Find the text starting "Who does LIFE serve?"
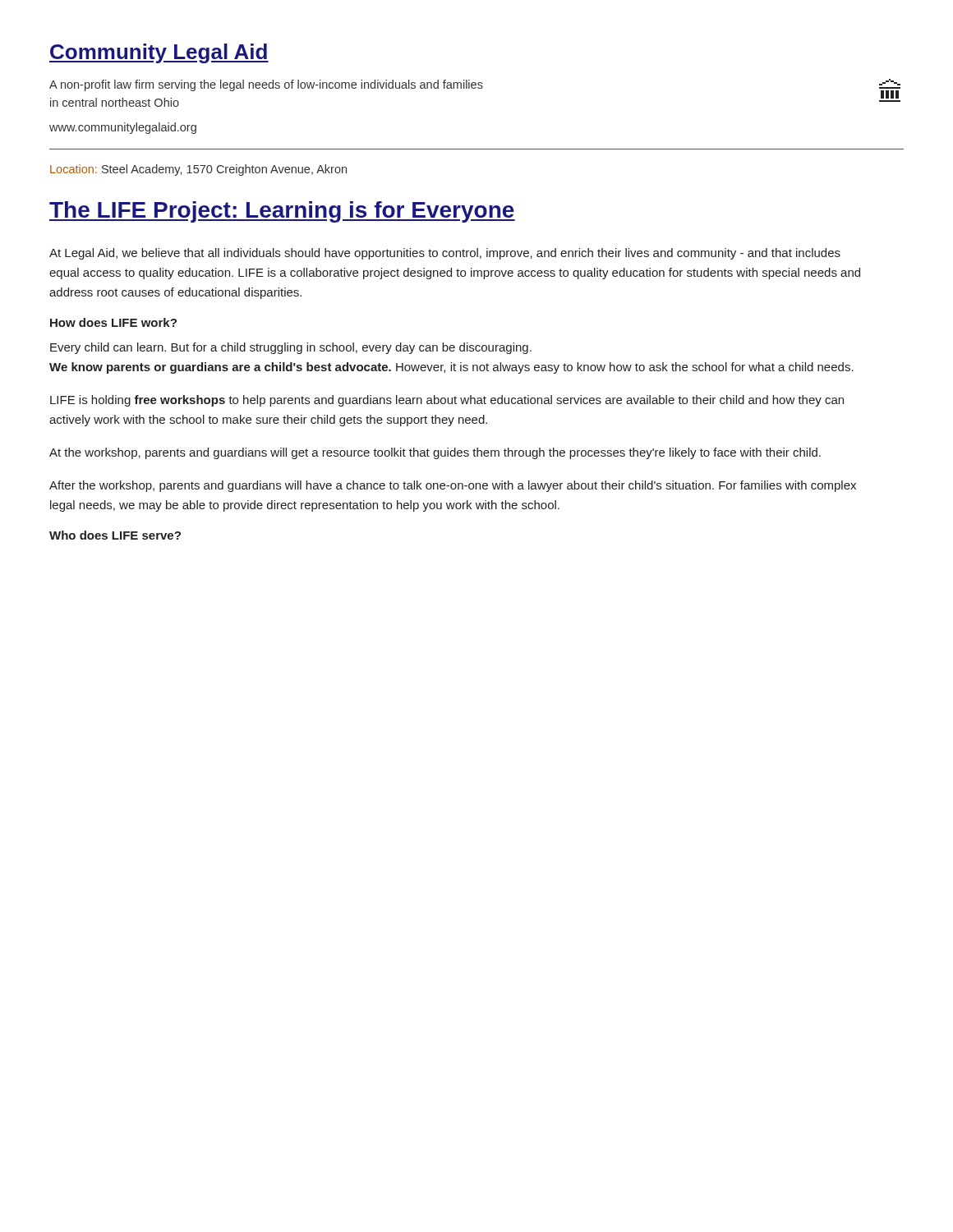Screen dimensions: 1232x953 (x=115, y=535)
